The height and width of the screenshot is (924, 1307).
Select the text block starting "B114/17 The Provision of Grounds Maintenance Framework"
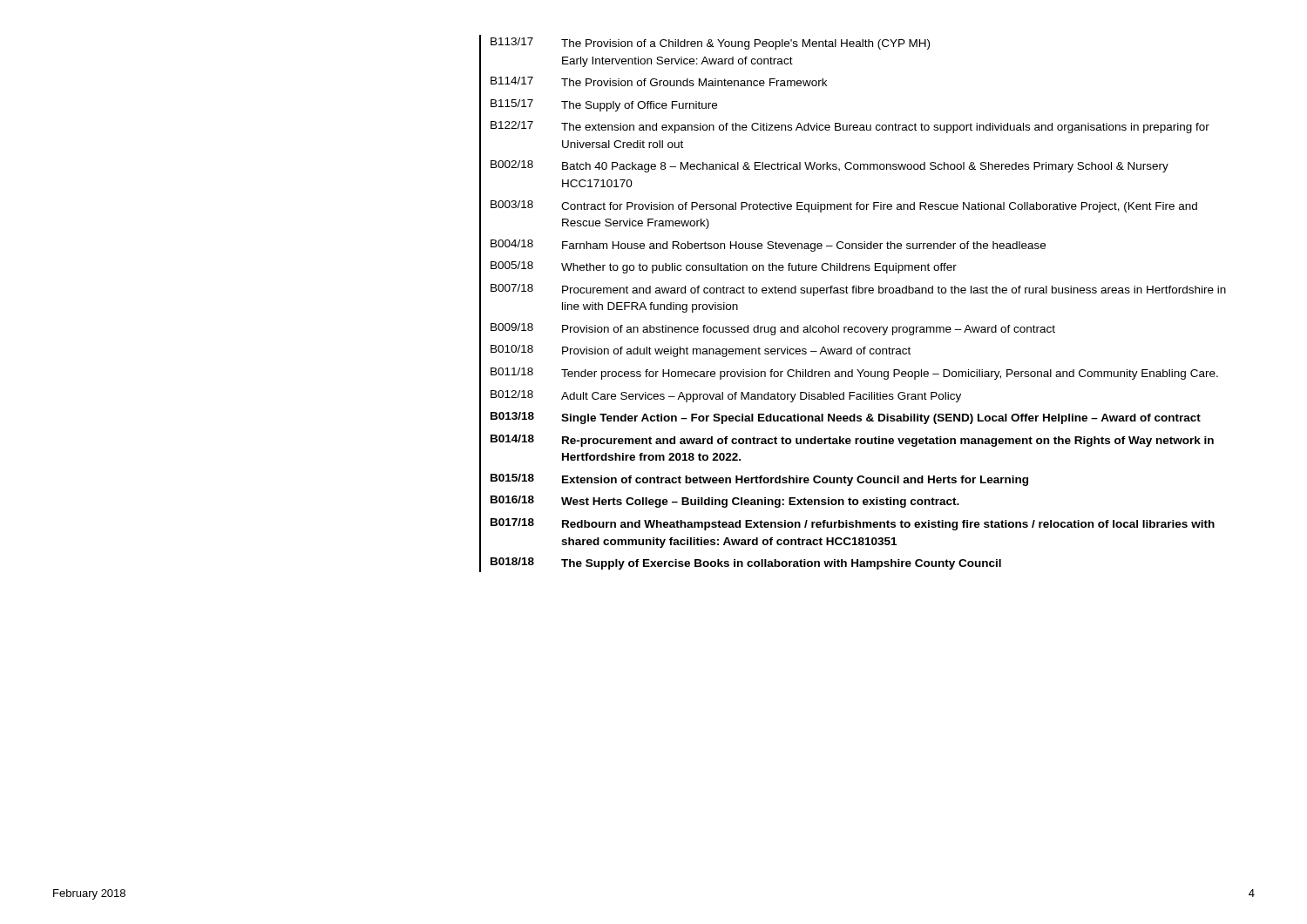click(x=659, y=81)
